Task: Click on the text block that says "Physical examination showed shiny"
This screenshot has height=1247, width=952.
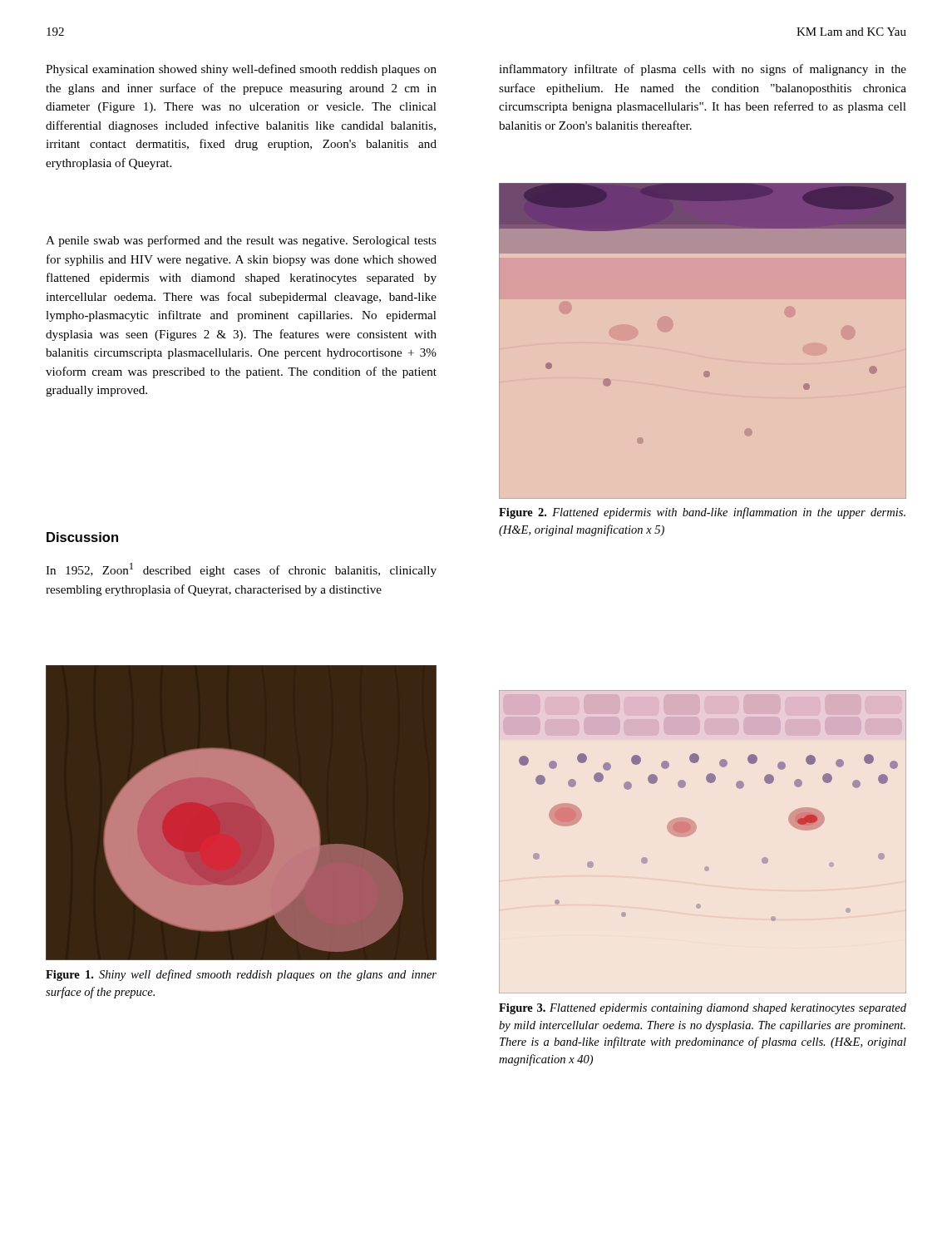Action: [x=241, y=115]
